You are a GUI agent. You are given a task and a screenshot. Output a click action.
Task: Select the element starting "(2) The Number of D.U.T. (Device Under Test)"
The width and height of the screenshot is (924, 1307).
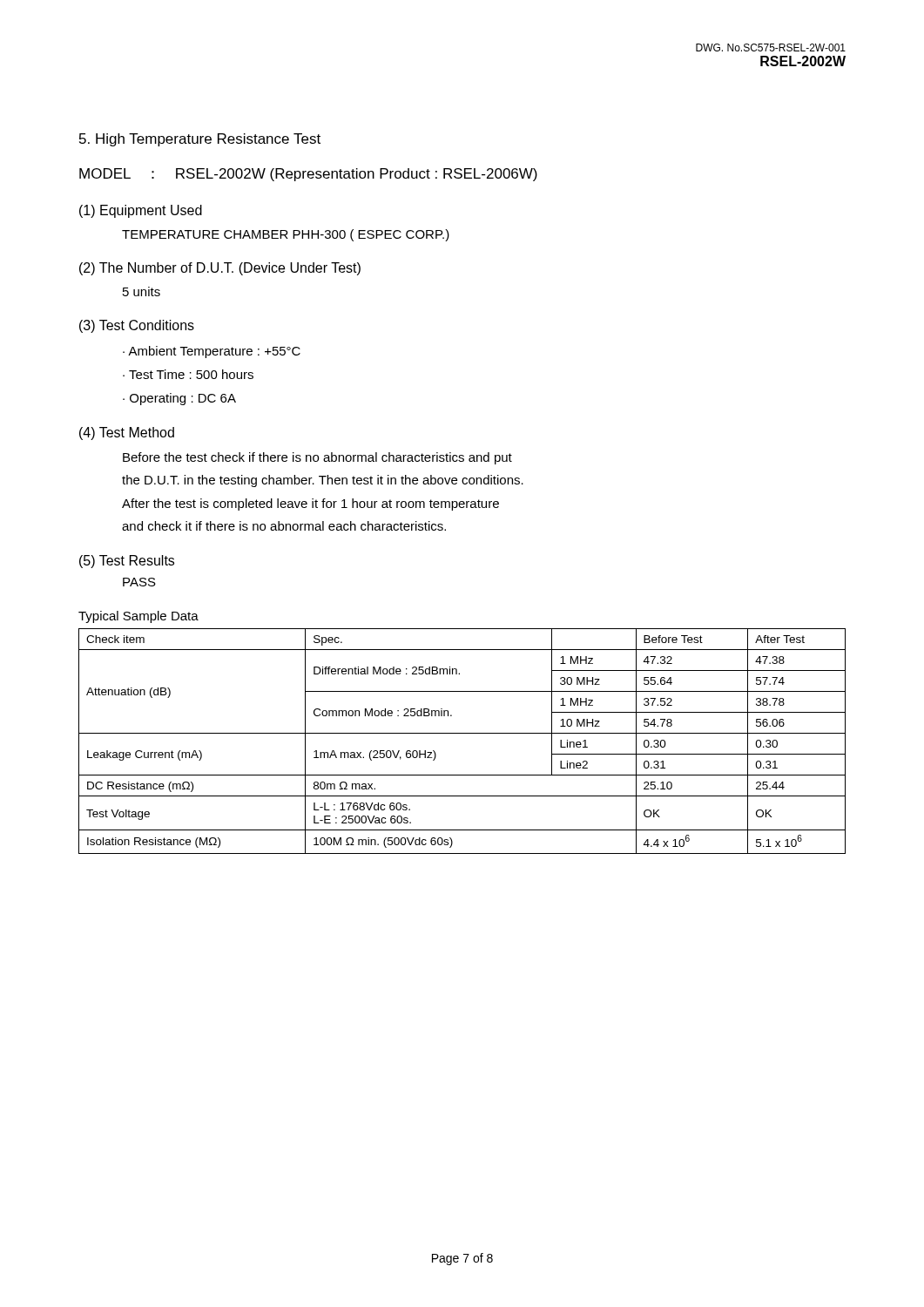(220, 269)
